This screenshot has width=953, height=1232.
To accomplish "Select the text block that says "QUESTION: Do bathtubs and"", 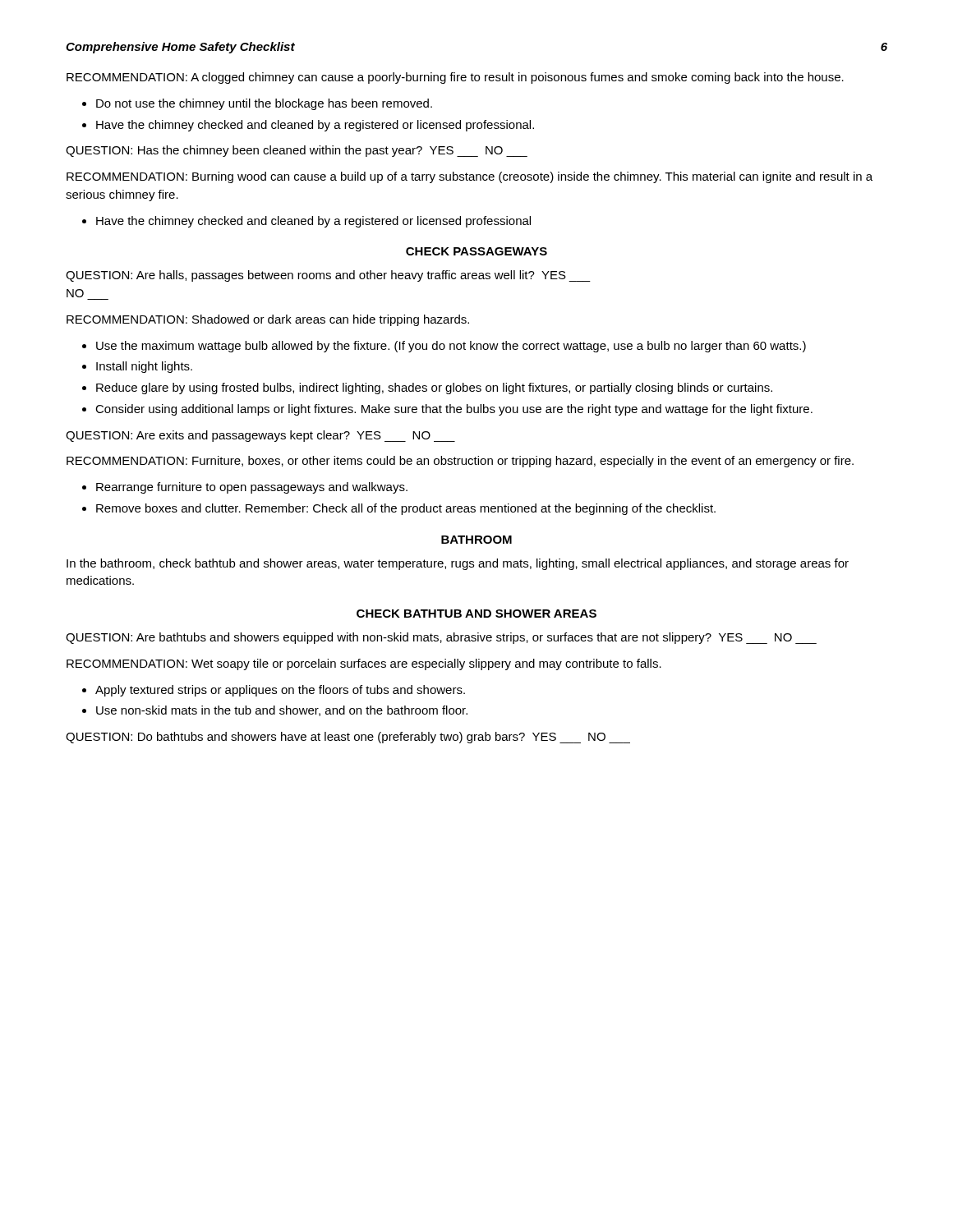I will click(476, 737).
